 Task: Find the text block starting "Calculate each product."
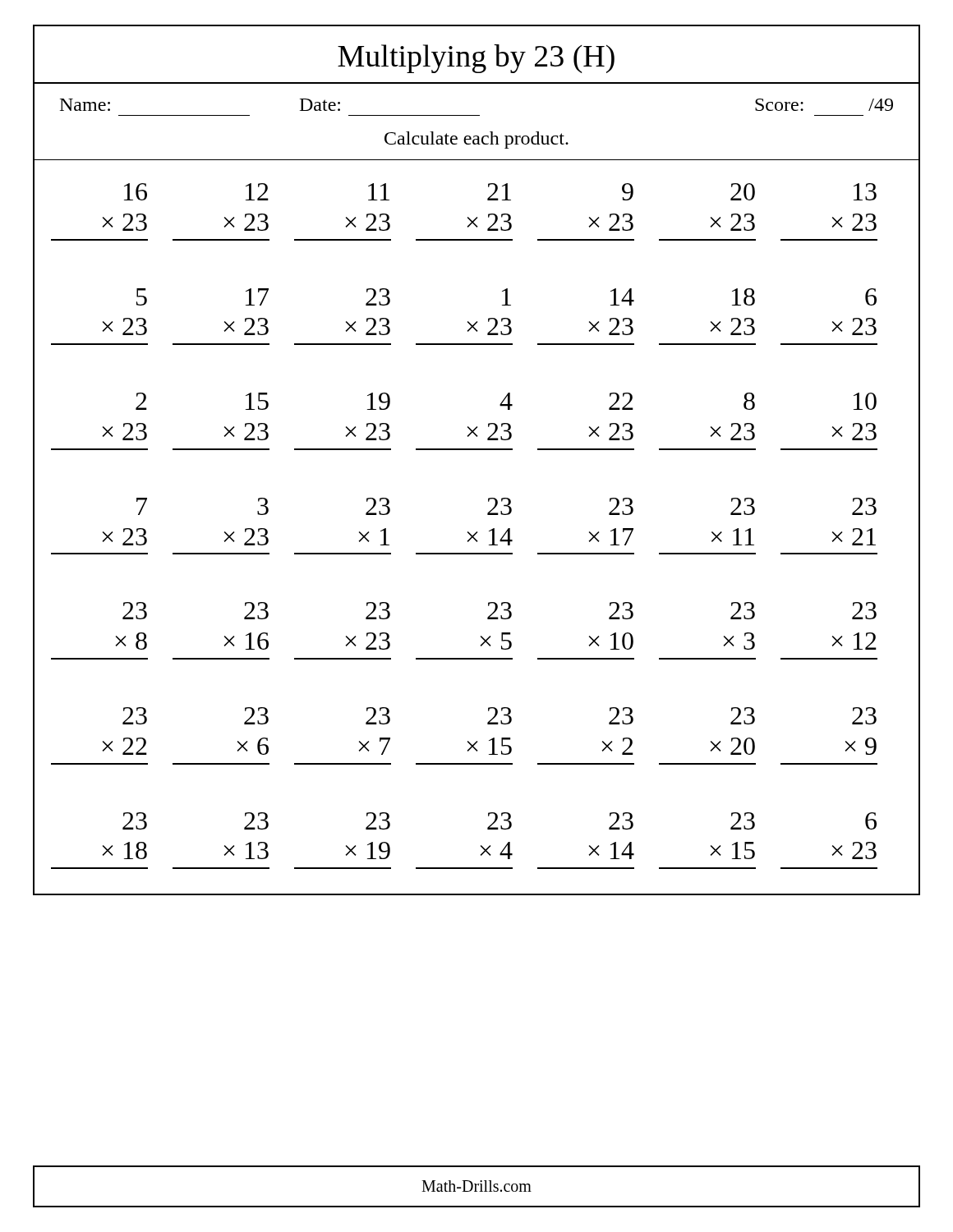coord(476,138)
